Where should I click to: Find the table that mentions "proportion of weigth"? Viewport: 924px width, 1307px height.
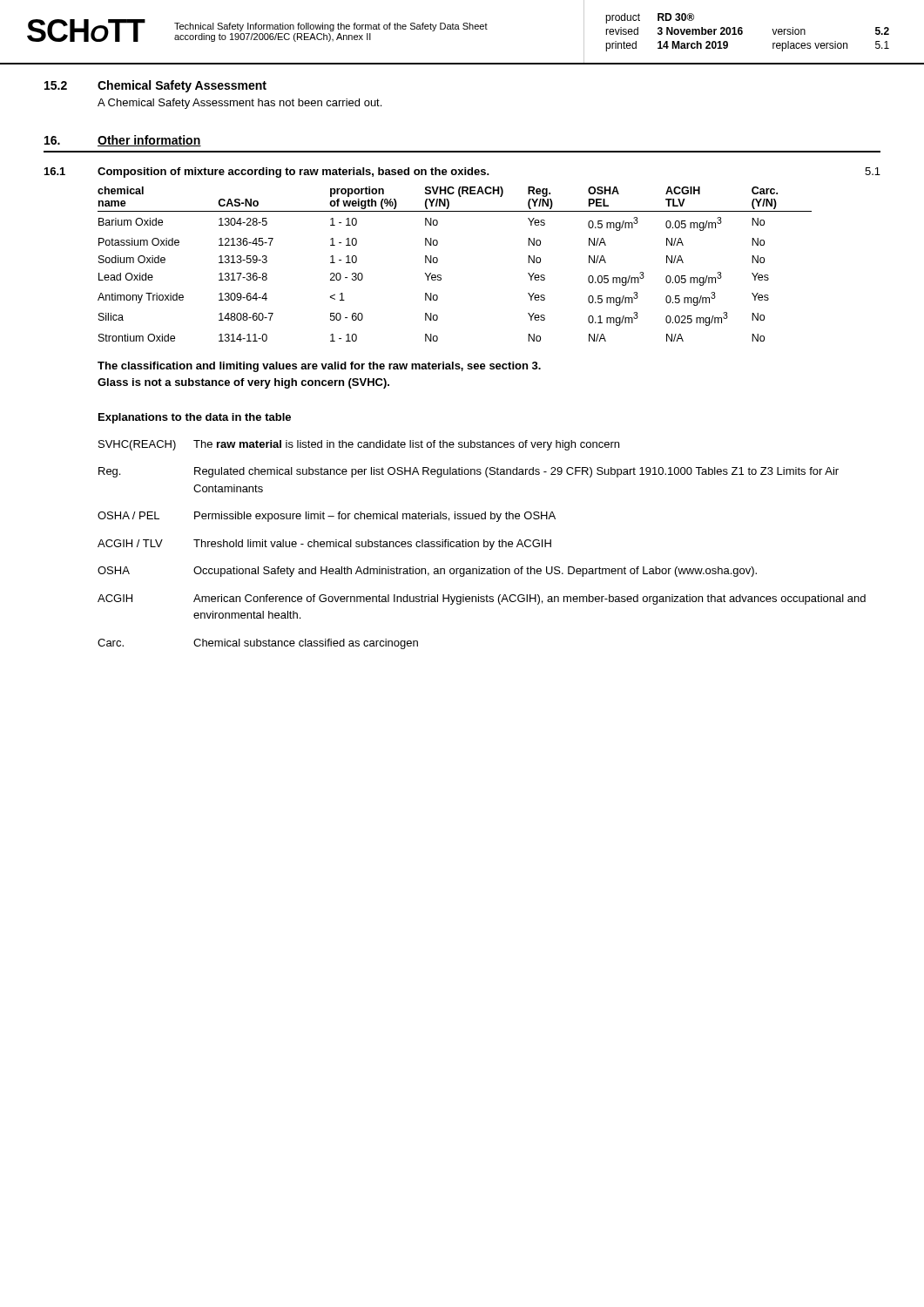click(x=489, y=265)
